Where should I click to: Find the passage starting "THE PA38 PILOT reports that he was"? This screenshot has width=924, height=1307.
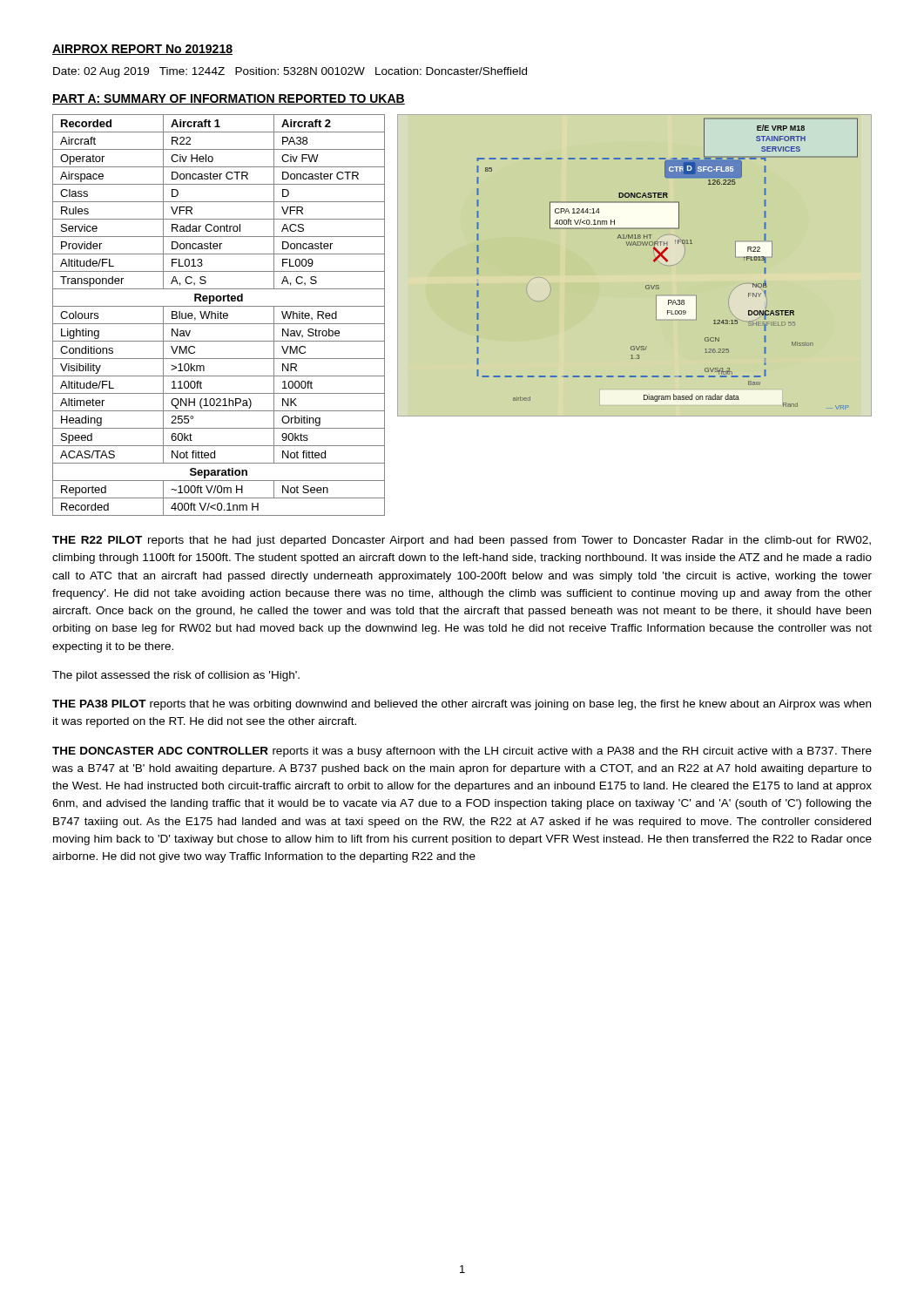coord(462,712)
